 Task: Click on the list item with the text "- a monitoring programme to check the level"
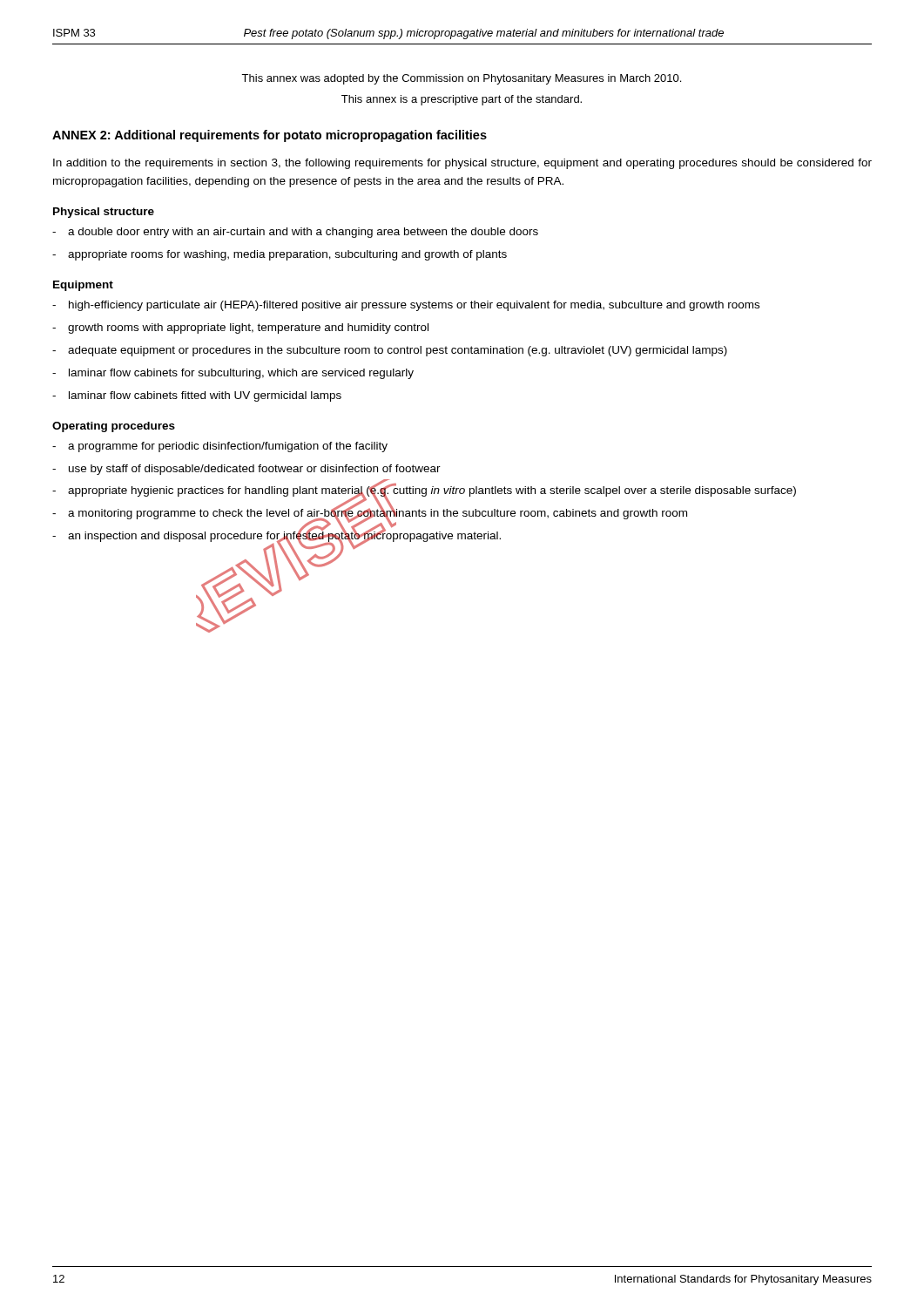tap(462, 514)
